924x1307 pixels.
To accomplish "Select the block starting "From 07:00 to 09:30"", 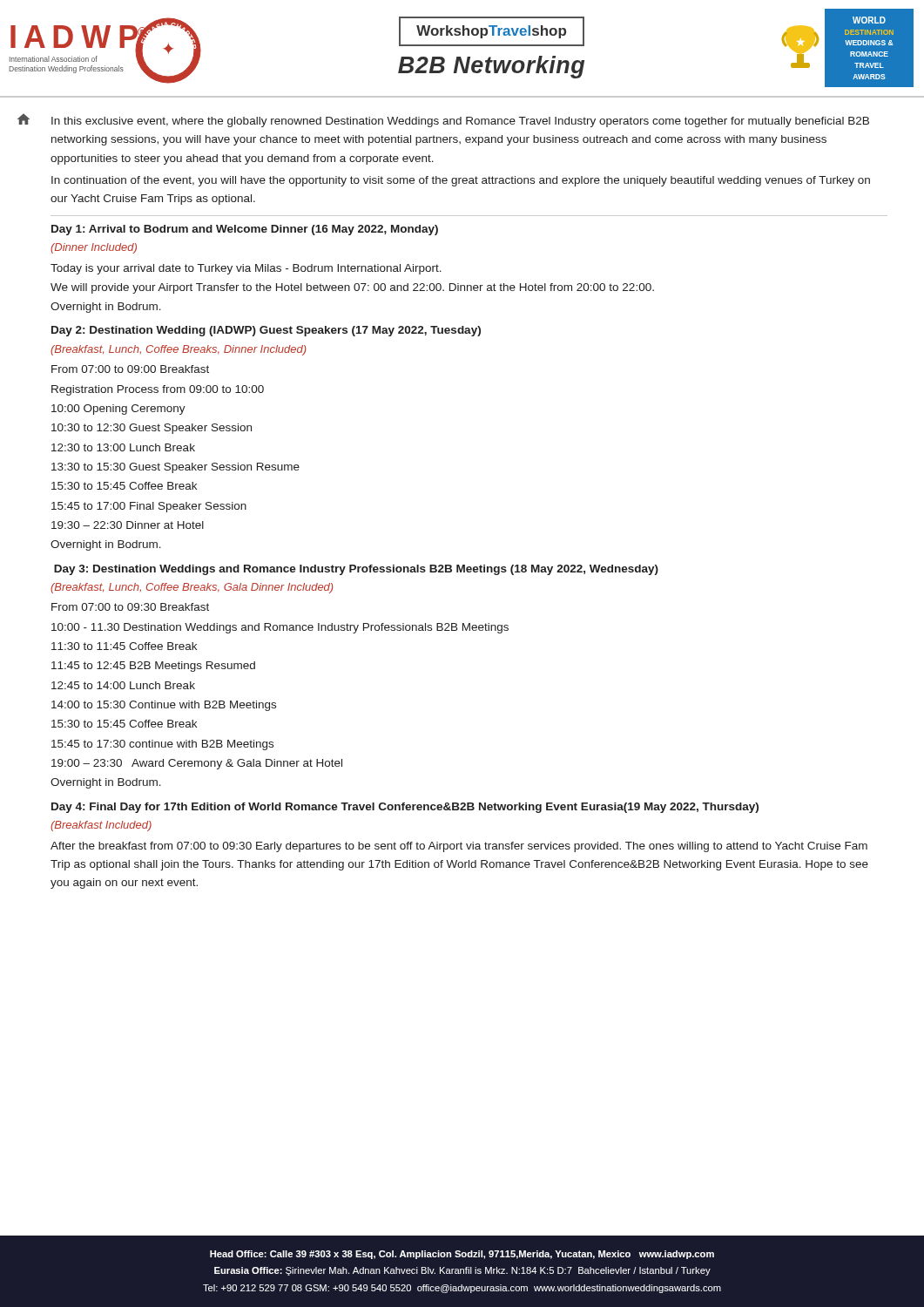I will [130, 607].
